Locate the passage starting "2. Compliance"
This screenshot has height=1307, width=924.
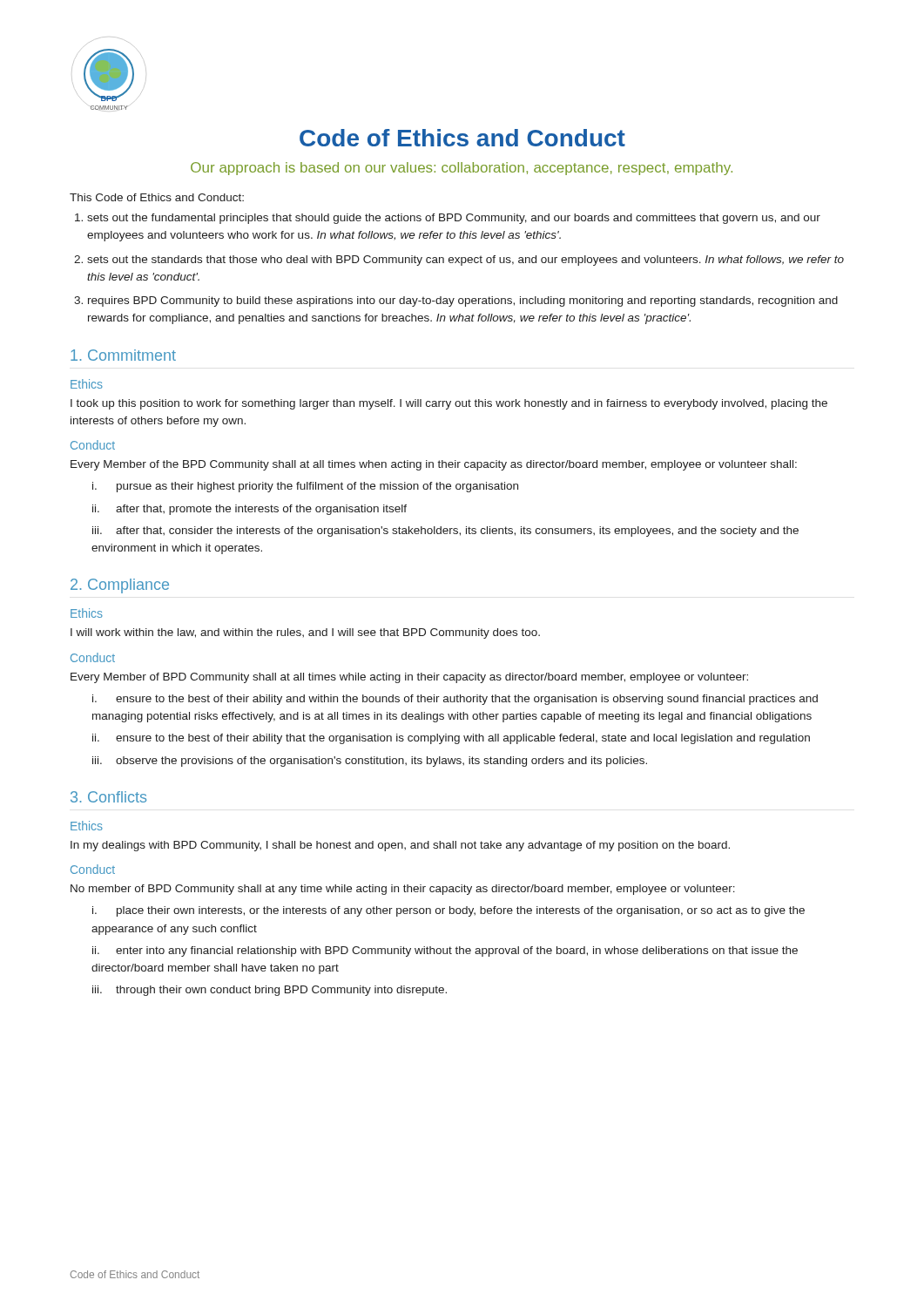[x=120, y=586]
